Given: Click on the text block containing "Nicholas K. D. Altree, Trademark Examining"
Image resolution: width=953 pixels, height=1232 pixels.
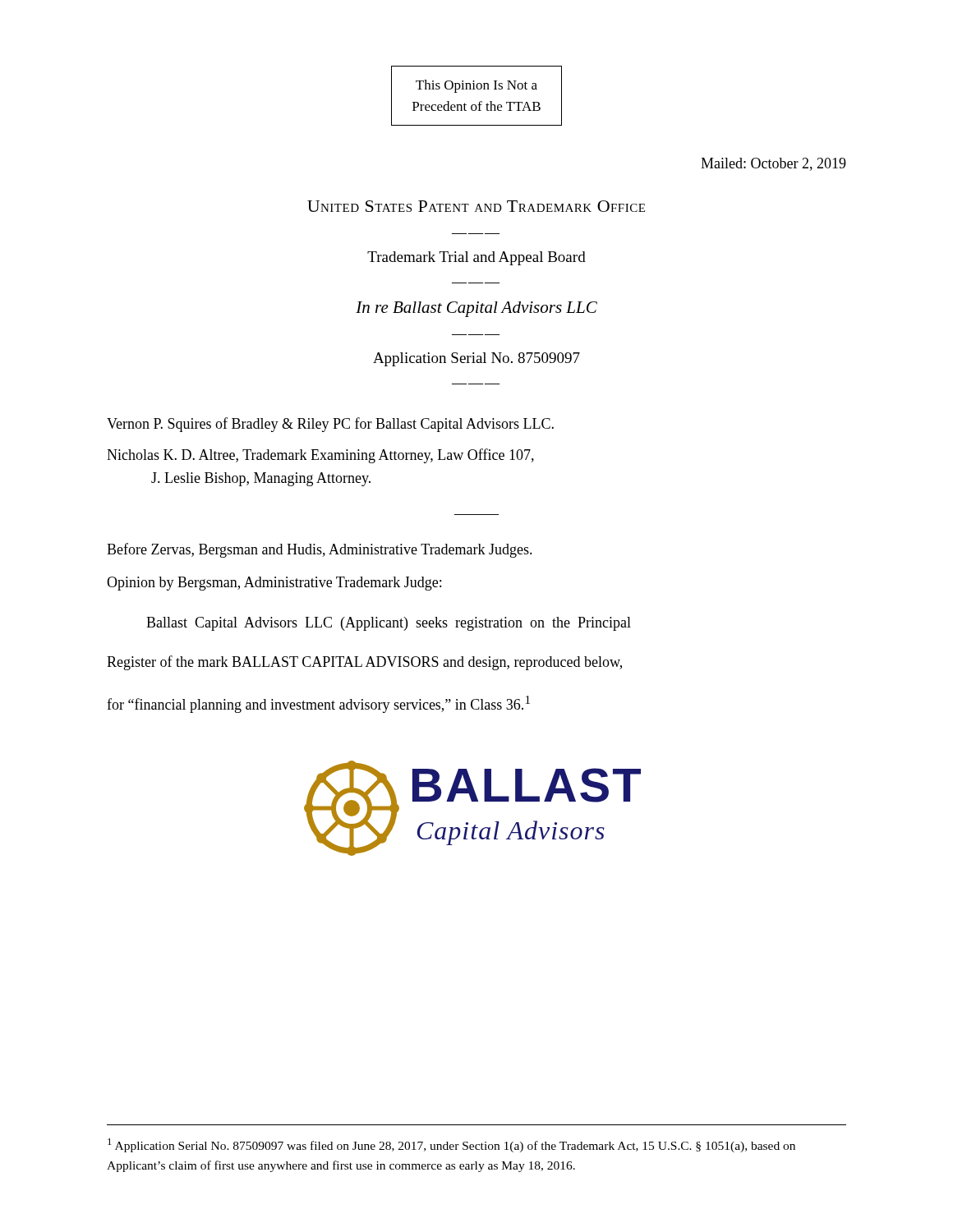Looking at the screenshot, I should (x=476, y=467).
